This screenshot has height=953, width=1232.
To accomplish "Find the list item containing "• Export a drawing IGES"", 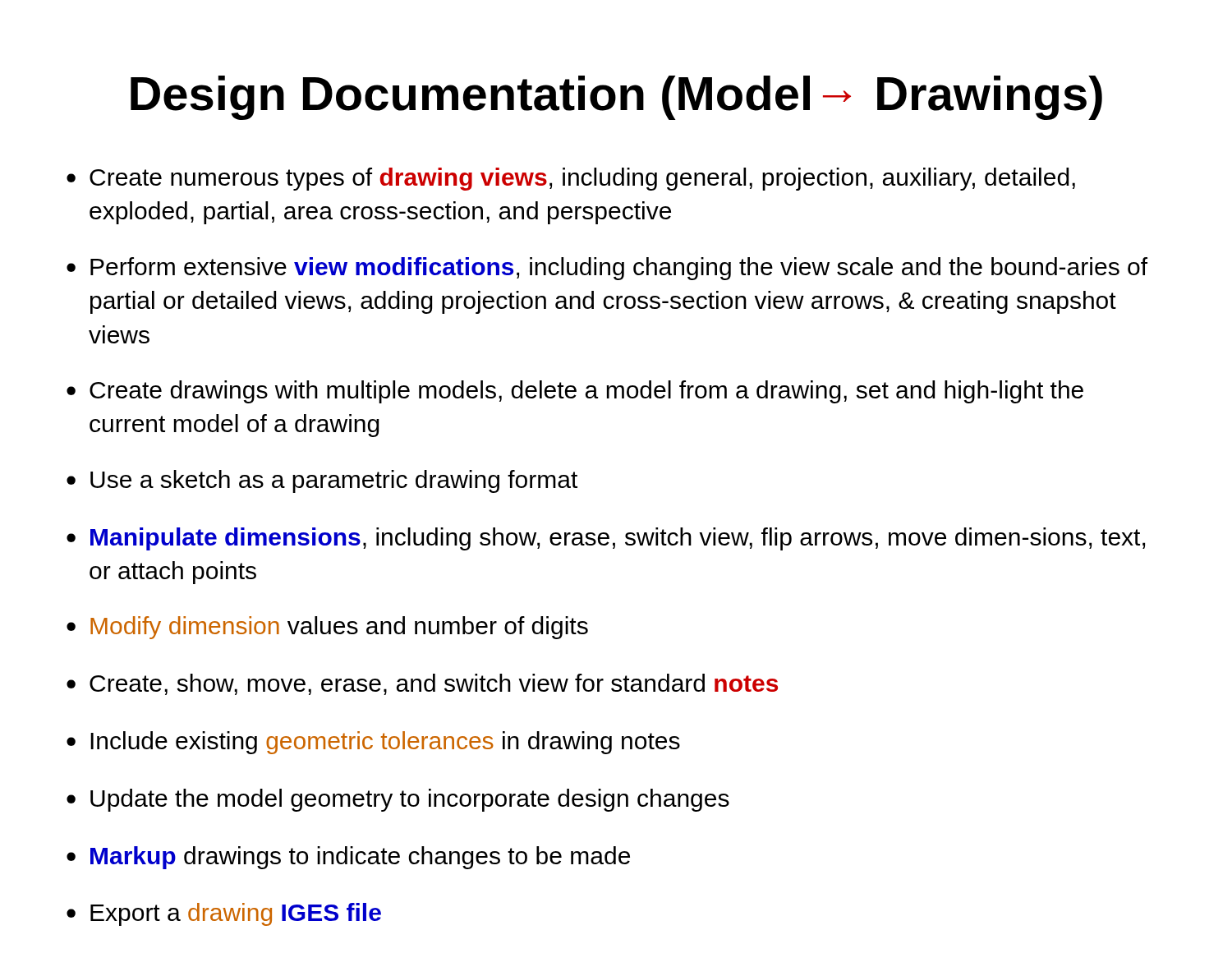I will coord(224,914).
